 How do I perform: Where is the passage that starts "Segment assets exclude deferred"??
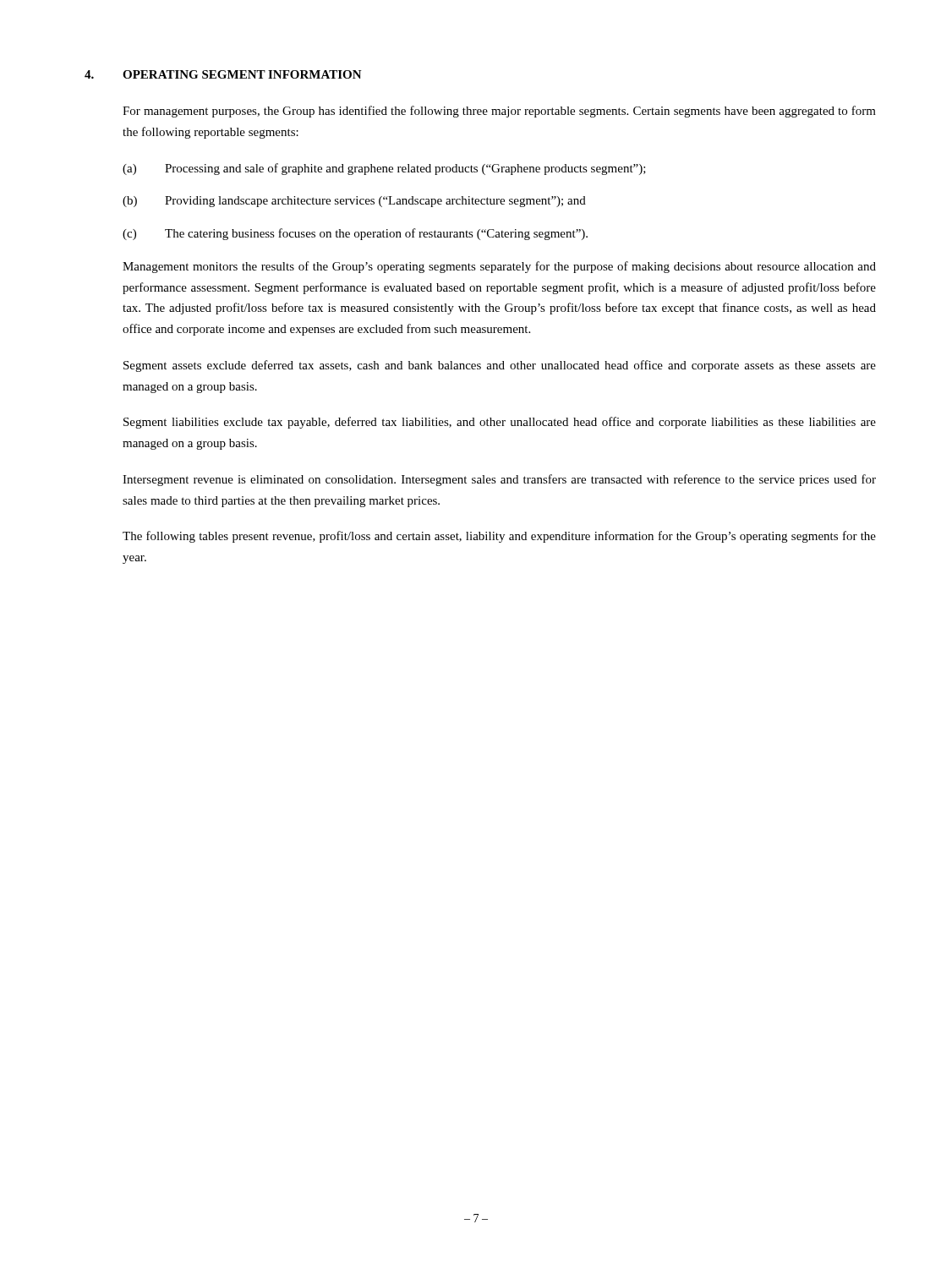coord(499,375)
